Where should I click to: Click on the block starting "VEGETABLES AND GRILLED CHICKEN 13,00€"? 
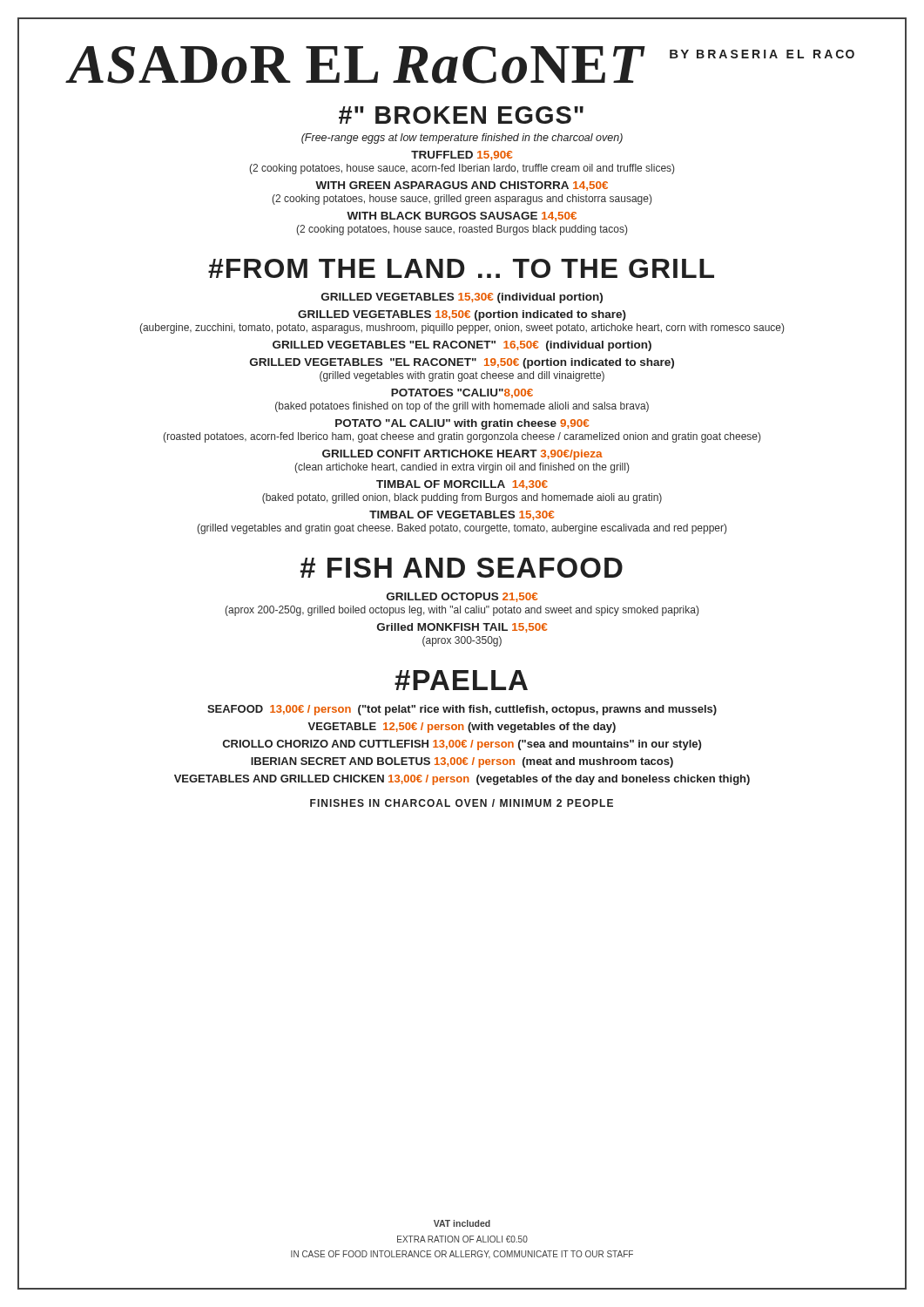click(x=462, y=779)
